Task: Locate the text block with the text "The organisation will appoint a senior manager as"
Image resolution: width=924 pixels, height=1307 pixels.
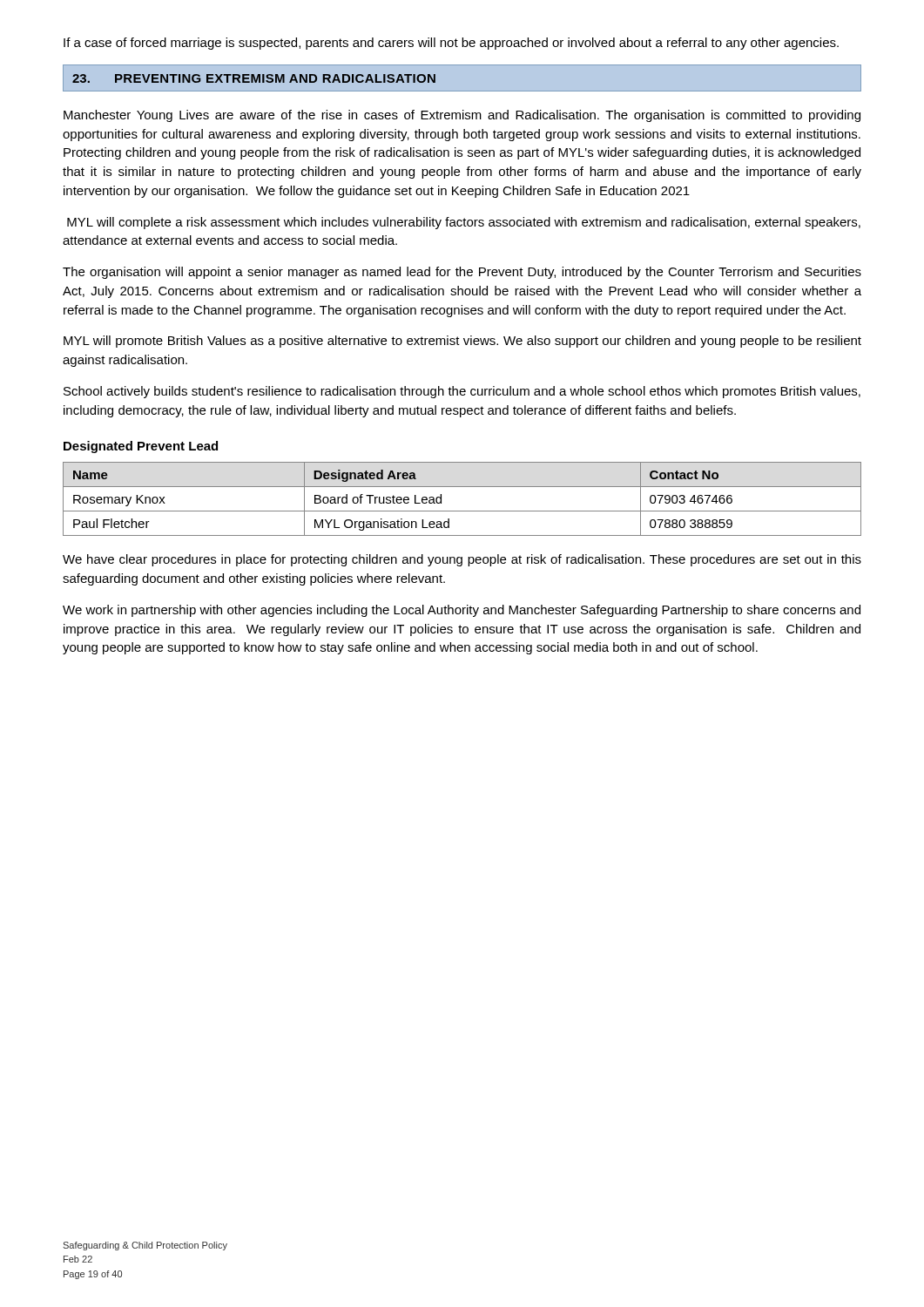Action: (462, 290)
